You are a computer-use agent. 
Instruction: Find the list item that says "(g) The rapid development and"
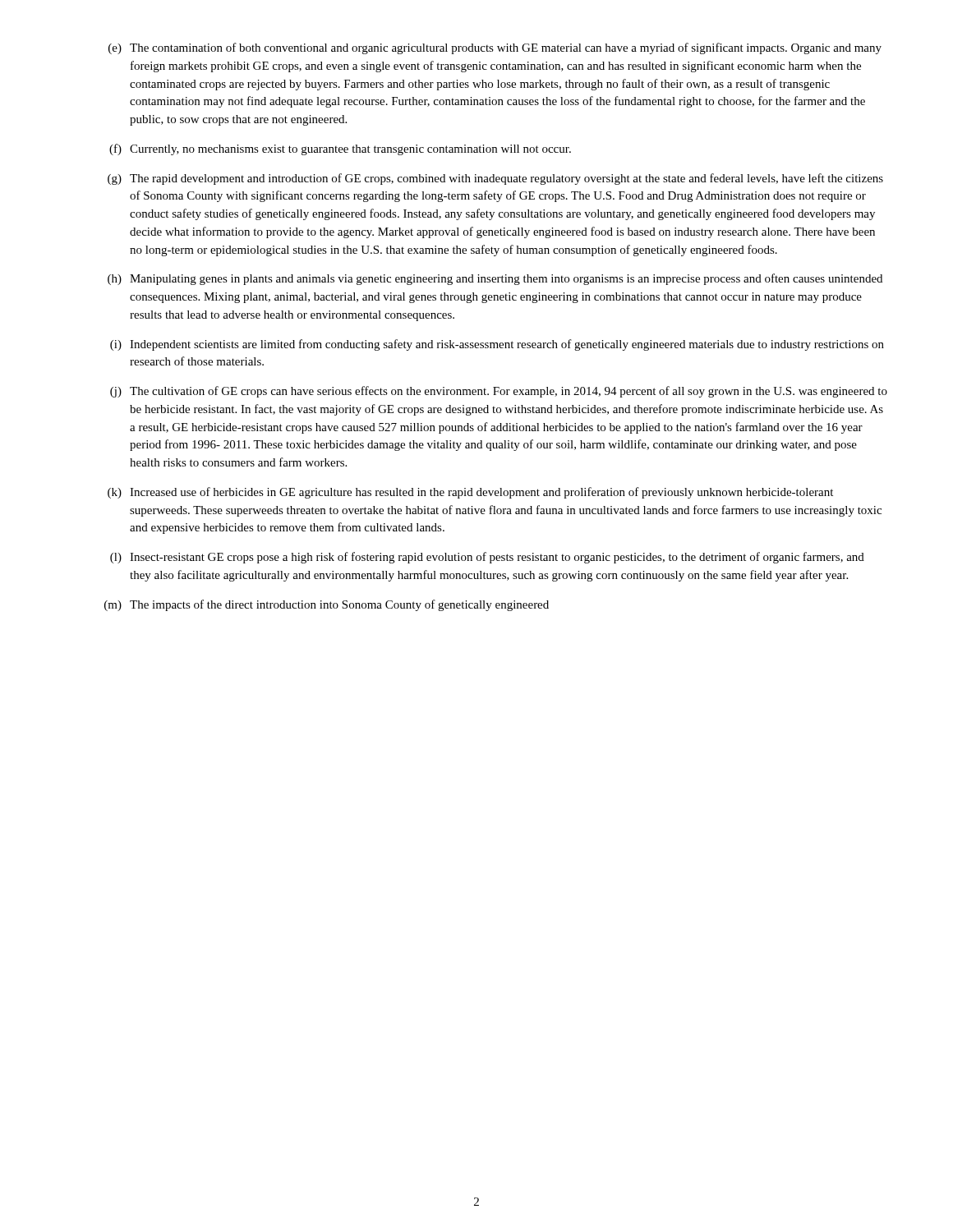click(485, 214)
